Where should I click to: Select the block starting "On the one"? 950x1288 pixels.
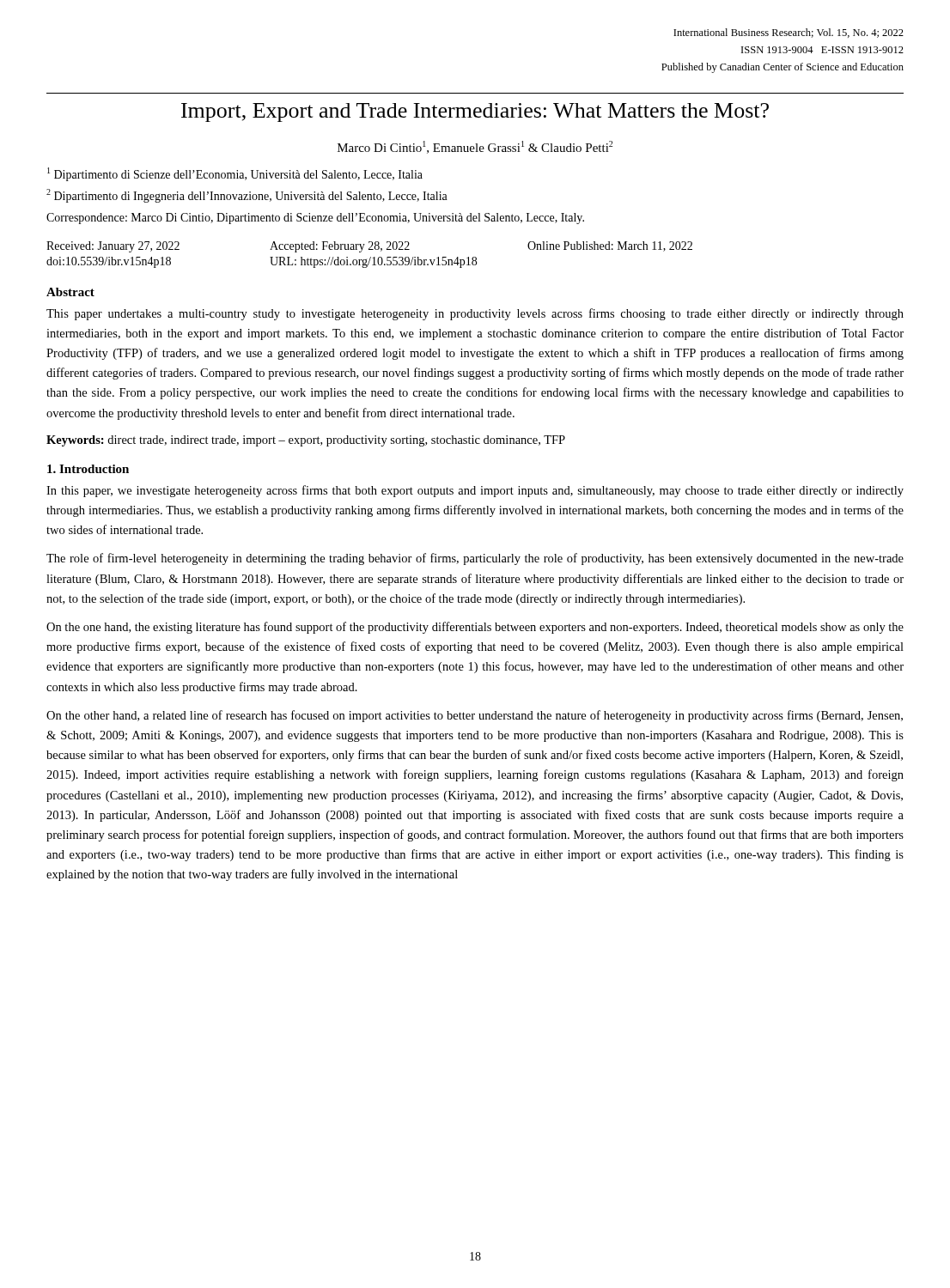475,657
